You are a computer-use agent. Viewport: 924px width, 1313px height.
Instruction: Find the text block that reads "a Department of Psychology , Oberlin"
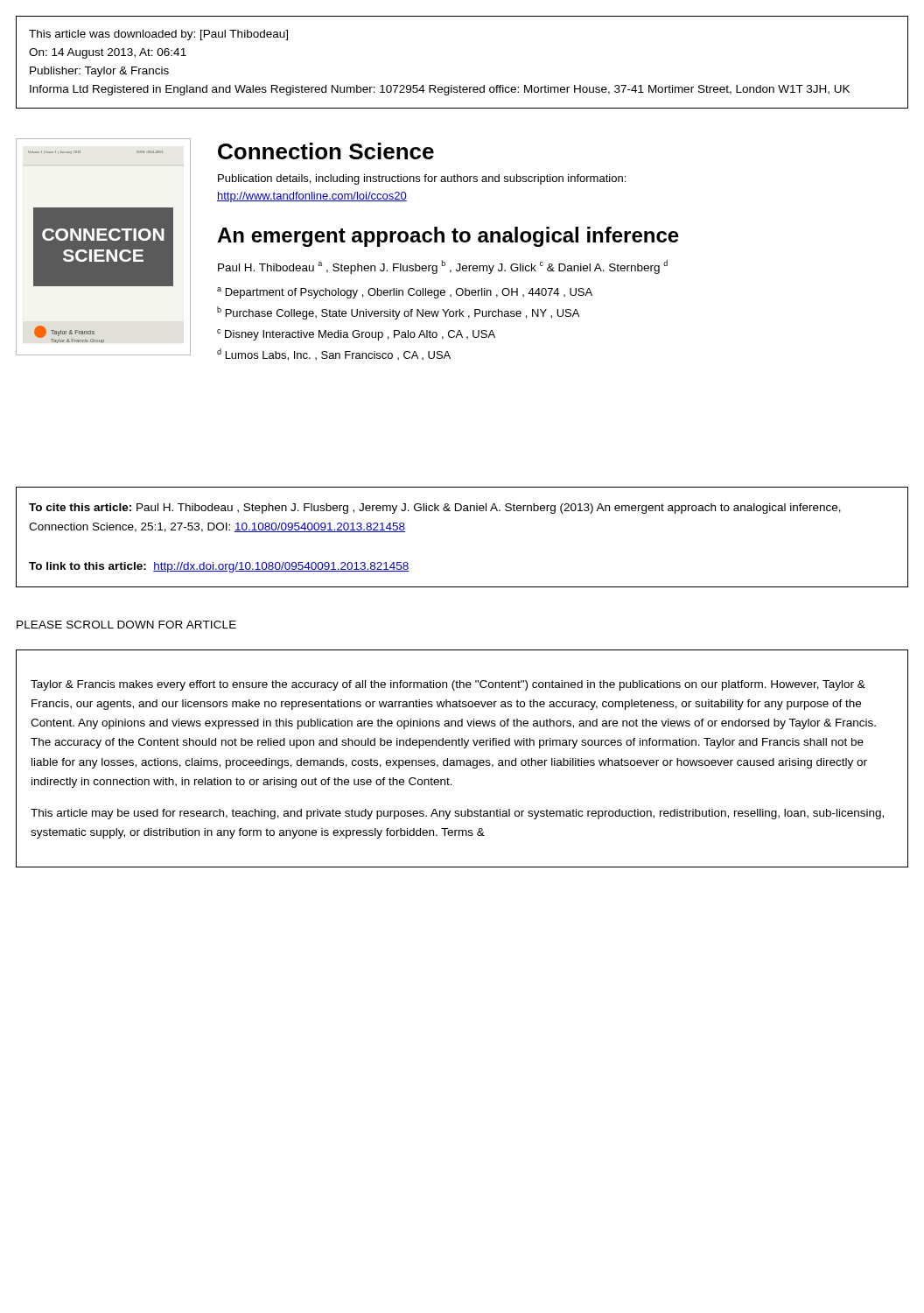pos(405,292)
